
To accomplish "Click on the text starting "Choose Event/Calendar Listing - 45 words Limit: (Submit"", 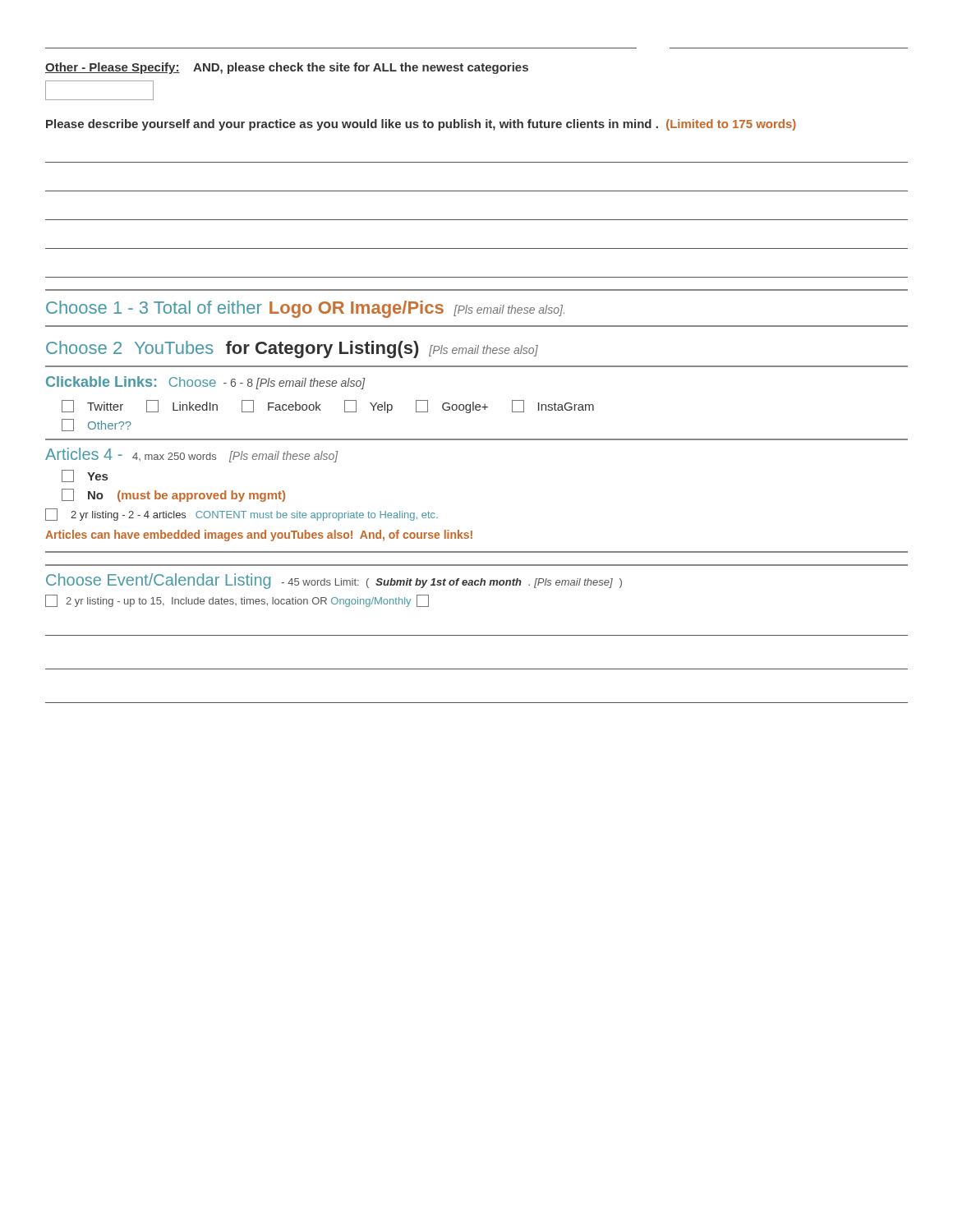I will pyautogui.click(x=476, y=580).
